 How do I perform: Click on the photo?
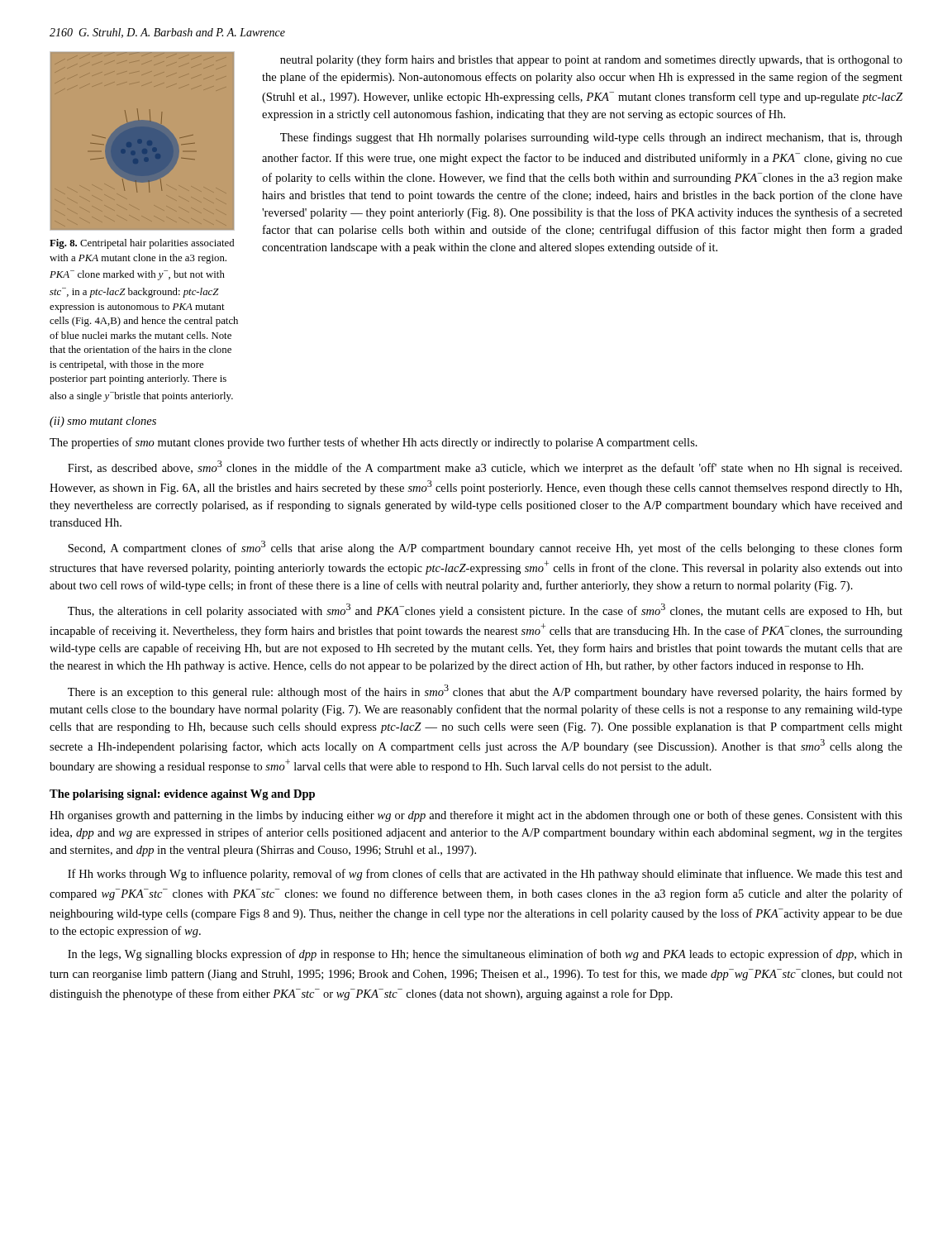click(142, 141)
